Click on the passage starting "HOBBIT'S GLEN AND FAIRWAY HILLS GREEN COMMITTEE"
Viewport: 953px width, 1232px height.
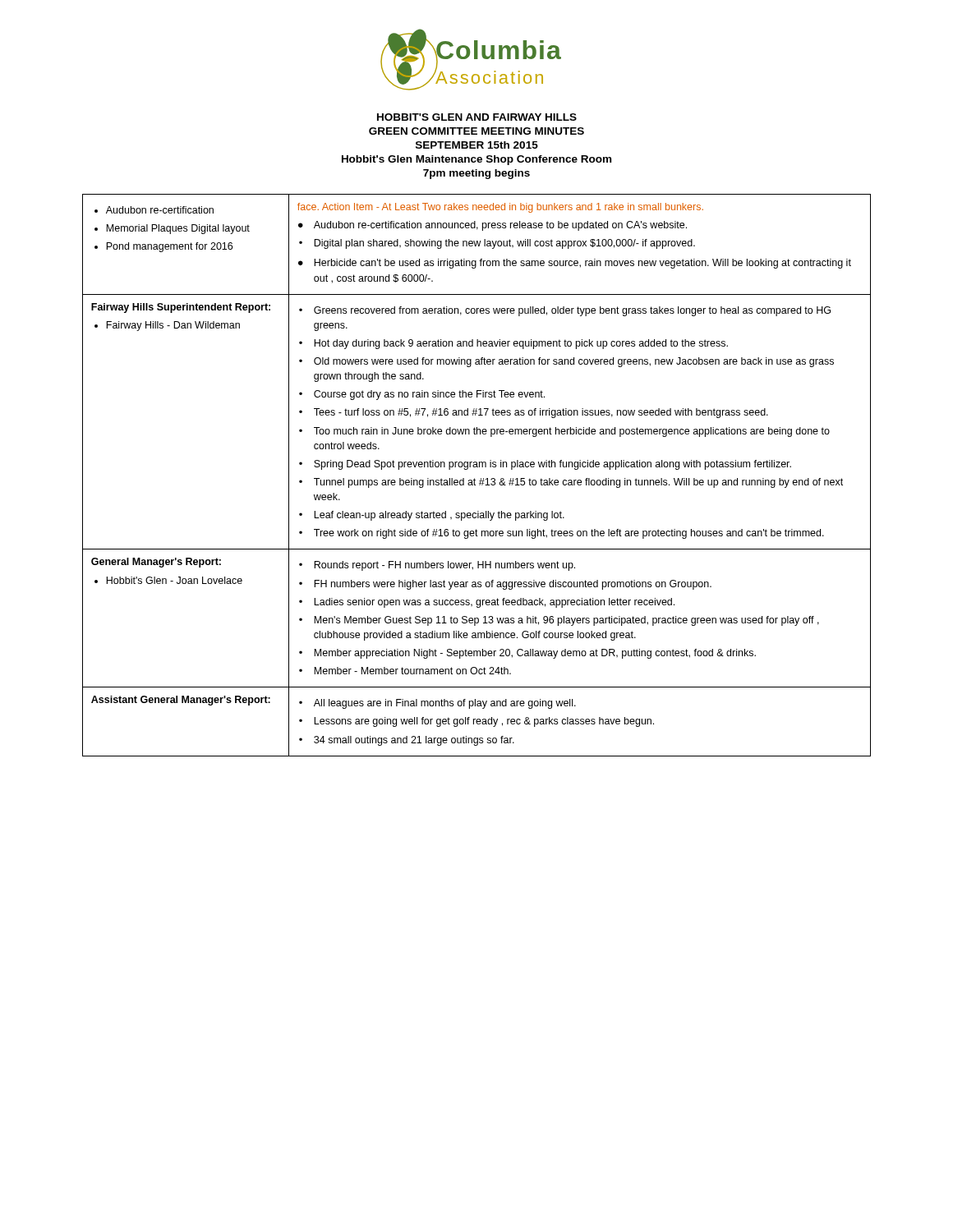tap(476, 145)
